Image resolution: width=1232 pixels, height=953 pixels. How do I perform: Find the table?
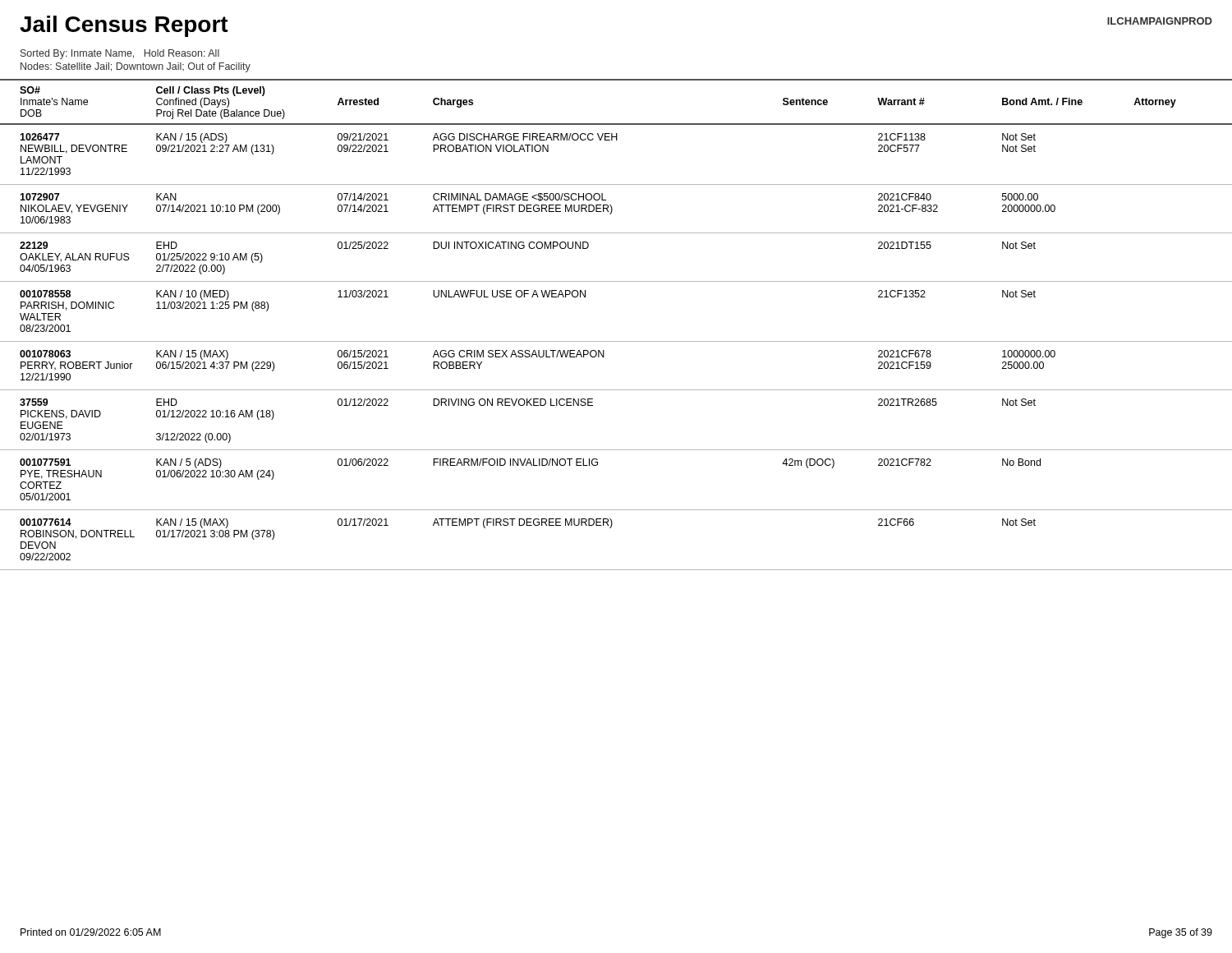(616, 325)
